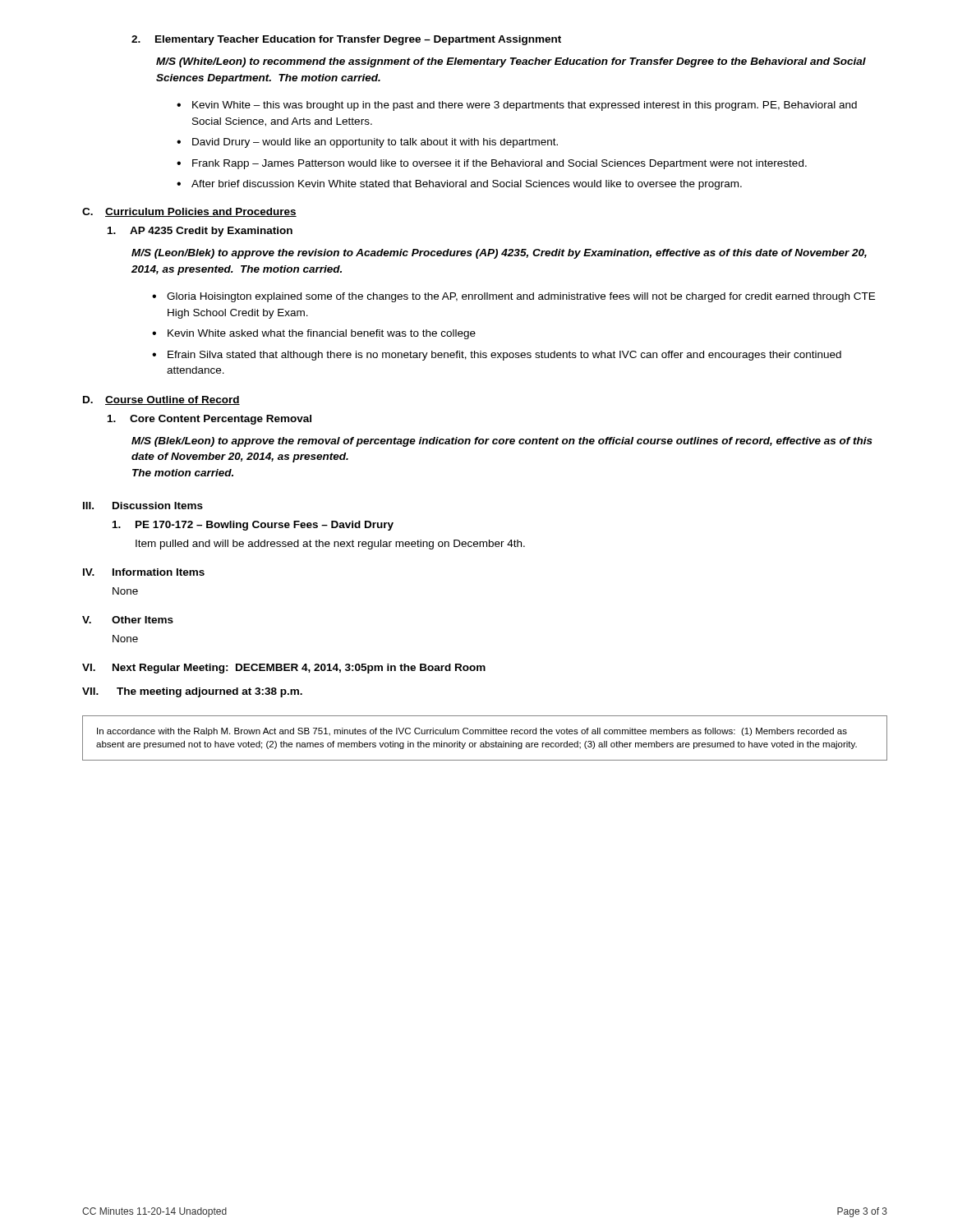Locate the text starting "V. Other Items"

point(128,619)
